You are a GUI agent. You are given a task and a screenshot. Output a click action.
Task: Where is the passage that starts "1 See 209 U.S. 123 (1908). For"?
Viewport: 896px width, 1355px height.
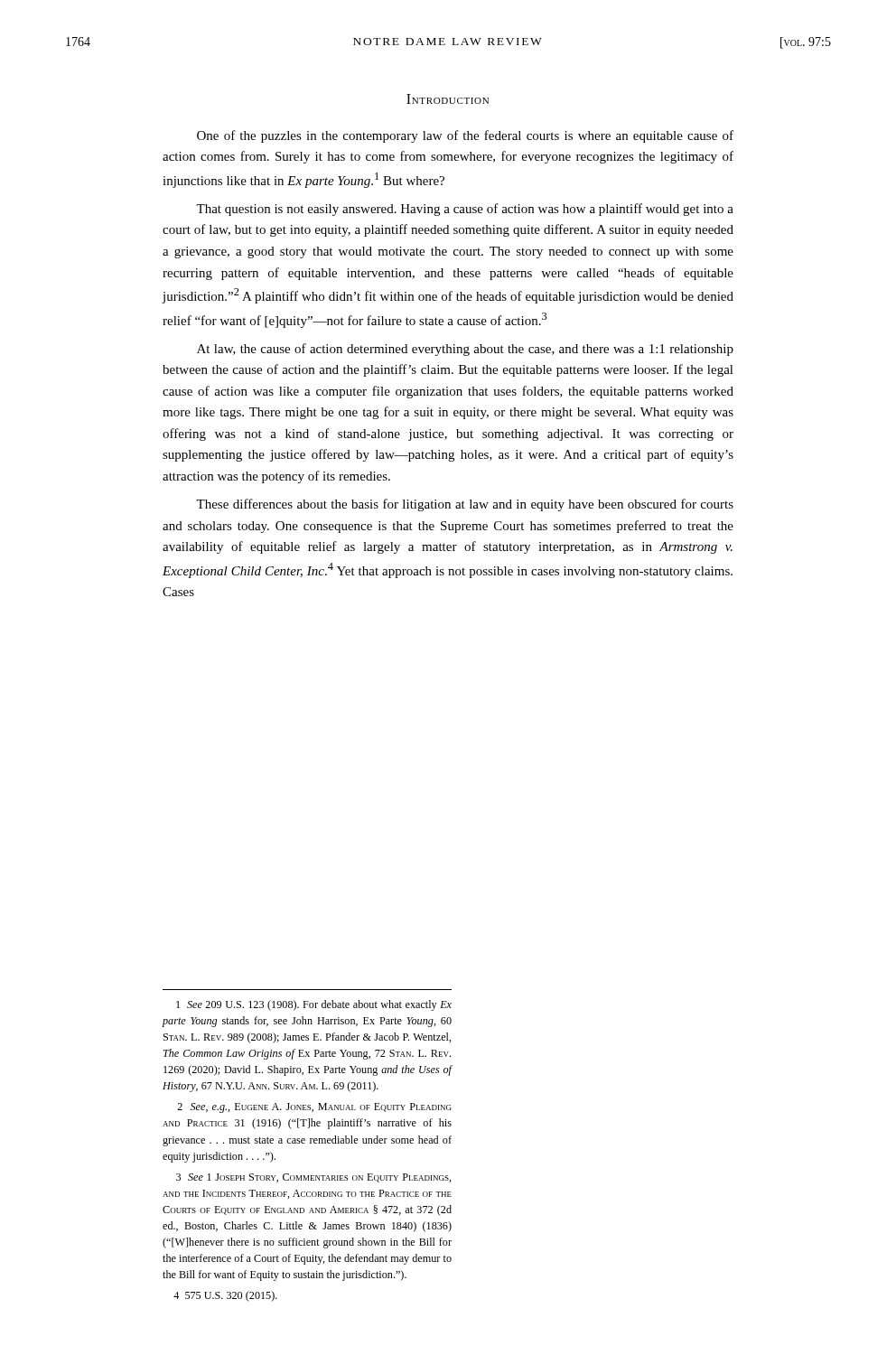(x=307, y=1150)
